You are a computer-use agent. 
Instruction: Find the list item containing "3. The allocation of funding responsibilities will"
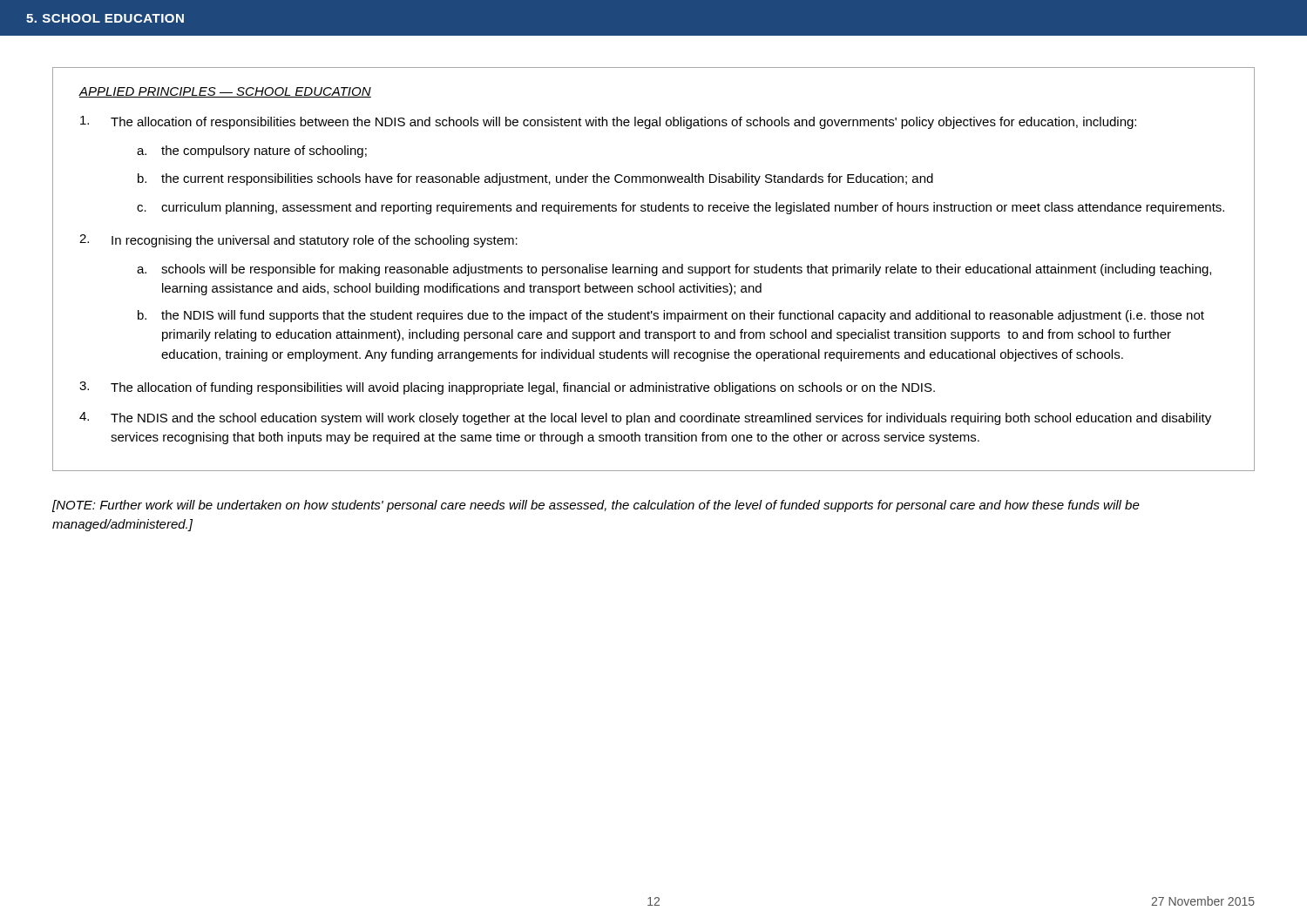click(x=654, y=388)
